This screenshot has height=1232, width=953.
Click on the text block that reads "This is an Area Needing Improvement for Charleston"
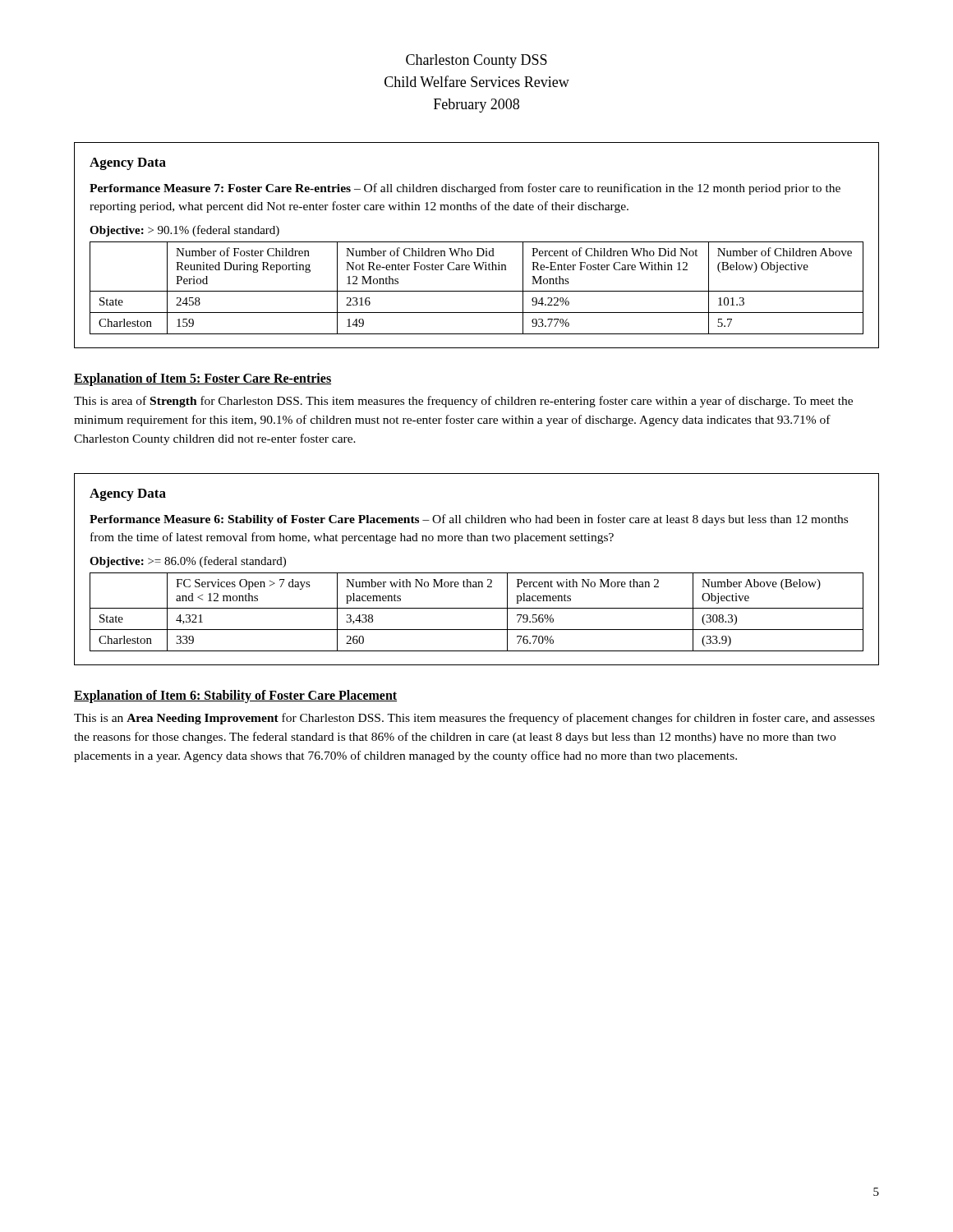pyautogui.click(x=474, y=736)
